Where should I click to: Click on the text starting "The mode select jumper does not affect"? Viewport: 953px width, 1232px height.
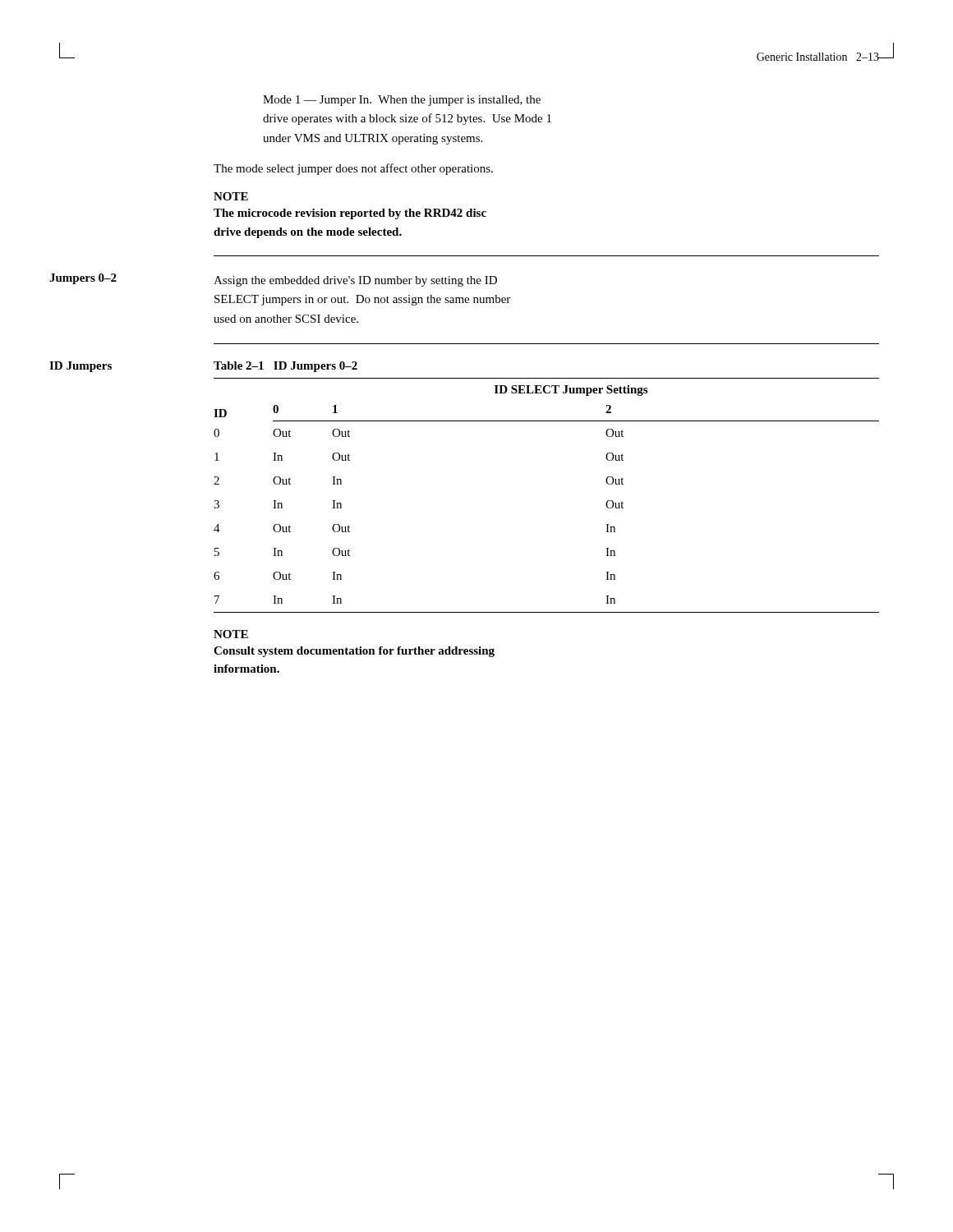(354, 168)
